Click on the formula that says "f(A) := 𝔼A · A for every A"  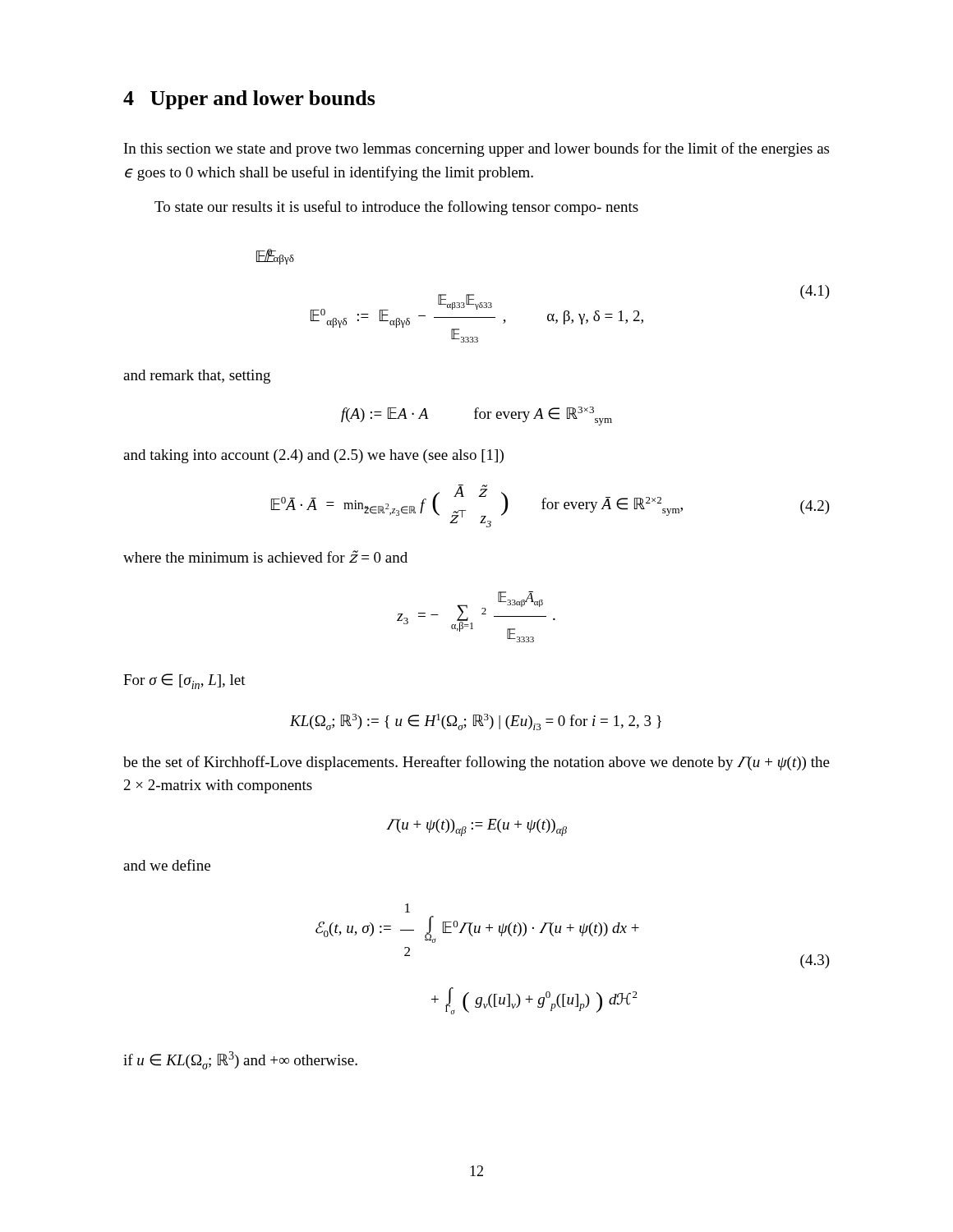coord(476,415)
